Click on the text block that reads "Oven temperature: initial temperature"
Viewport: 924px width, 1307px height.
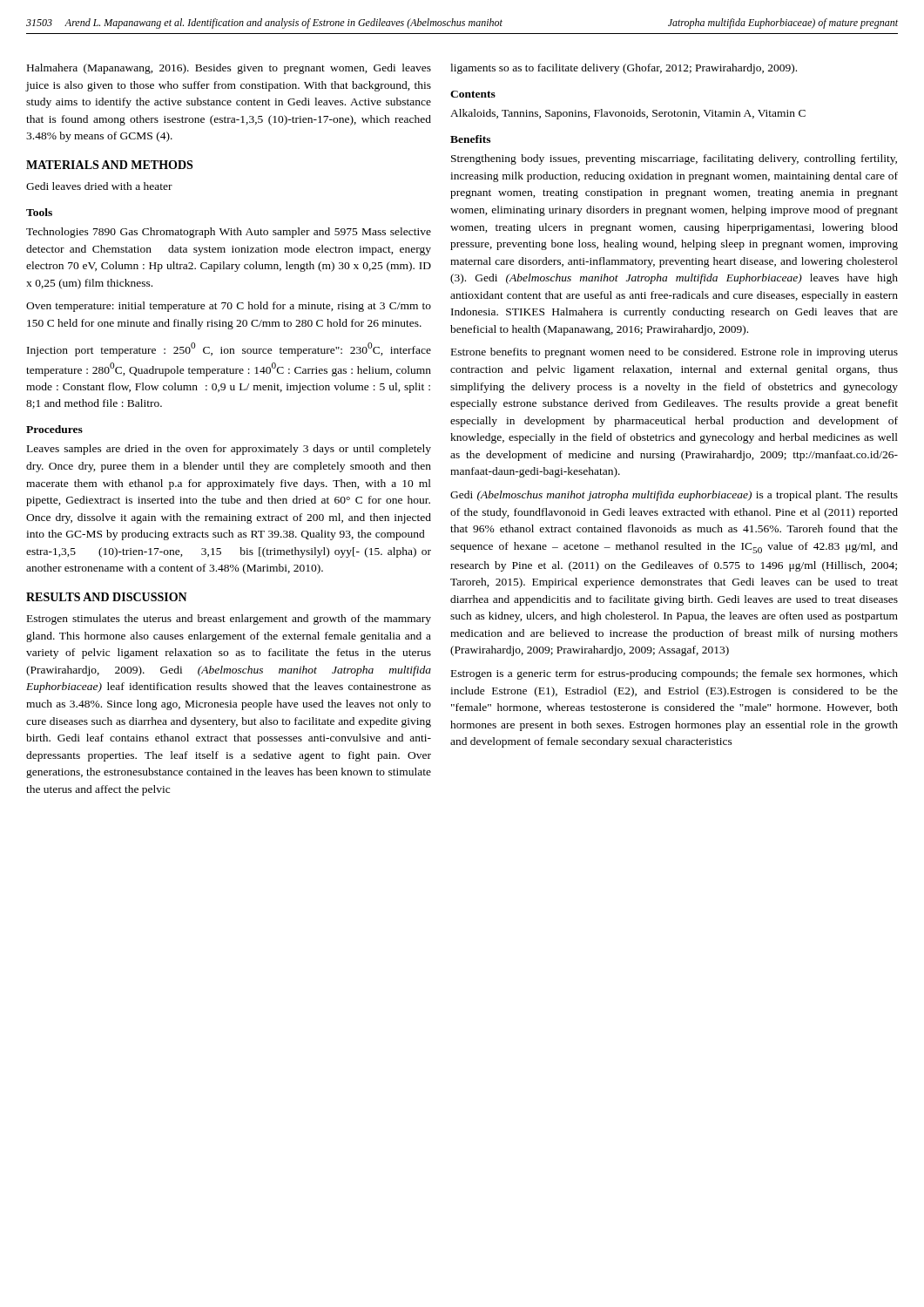click(x=229, y=315)
